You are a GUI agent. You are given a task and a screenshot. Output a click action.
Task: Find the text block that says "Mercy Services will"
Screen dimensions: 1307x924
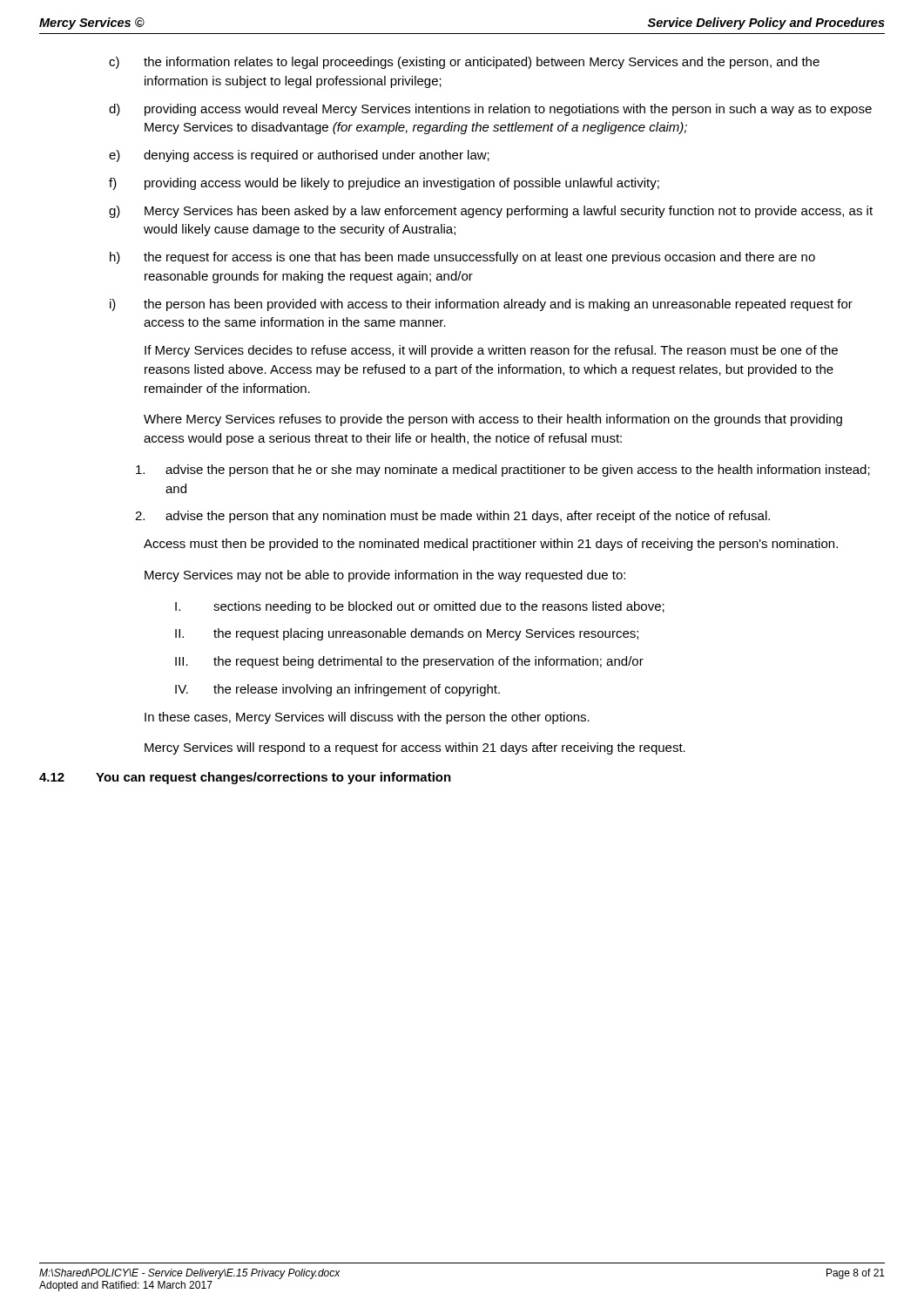[x=415, y=747]
